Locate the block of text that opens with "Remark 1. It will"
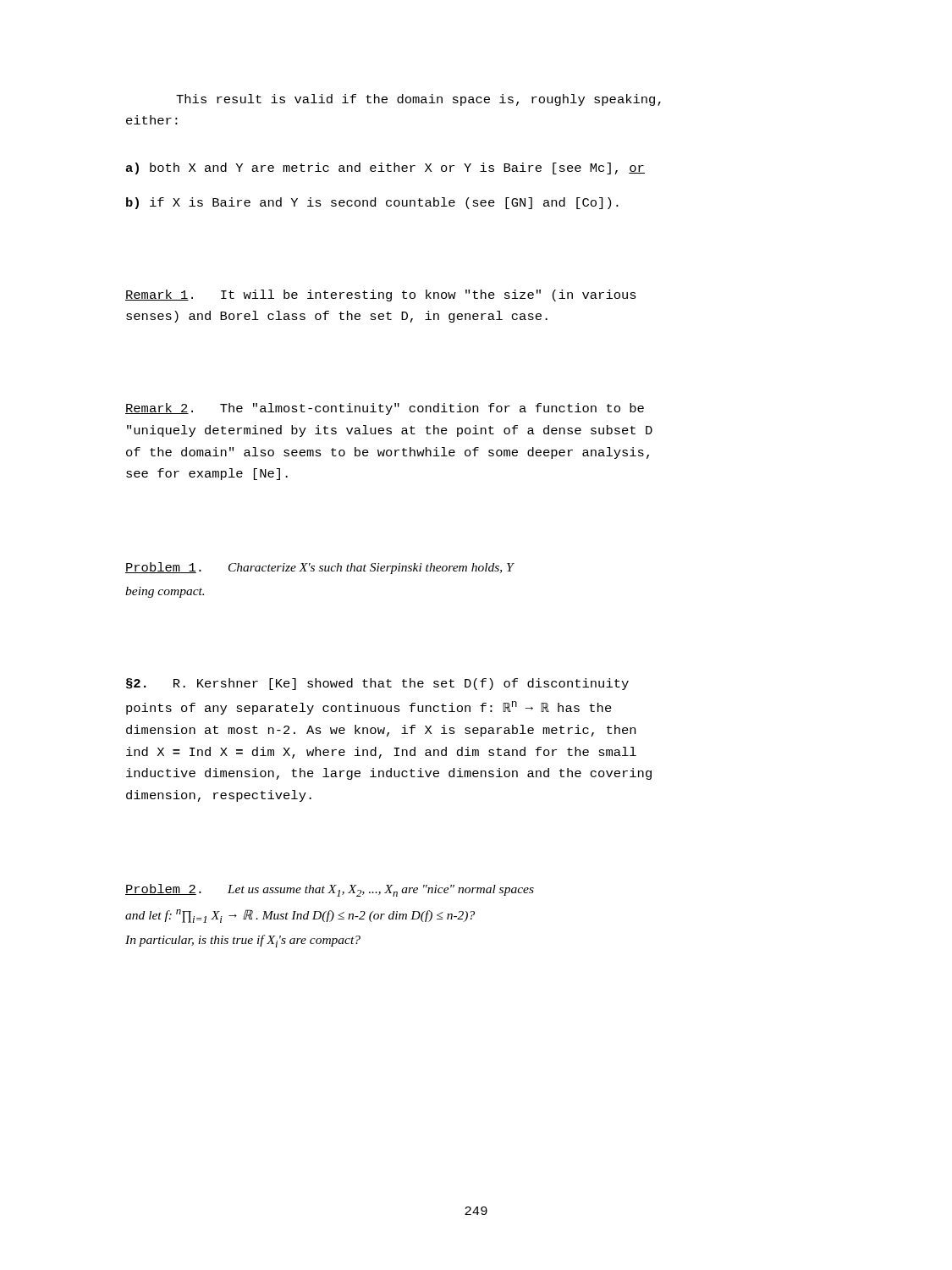 [x=496, y=307]
